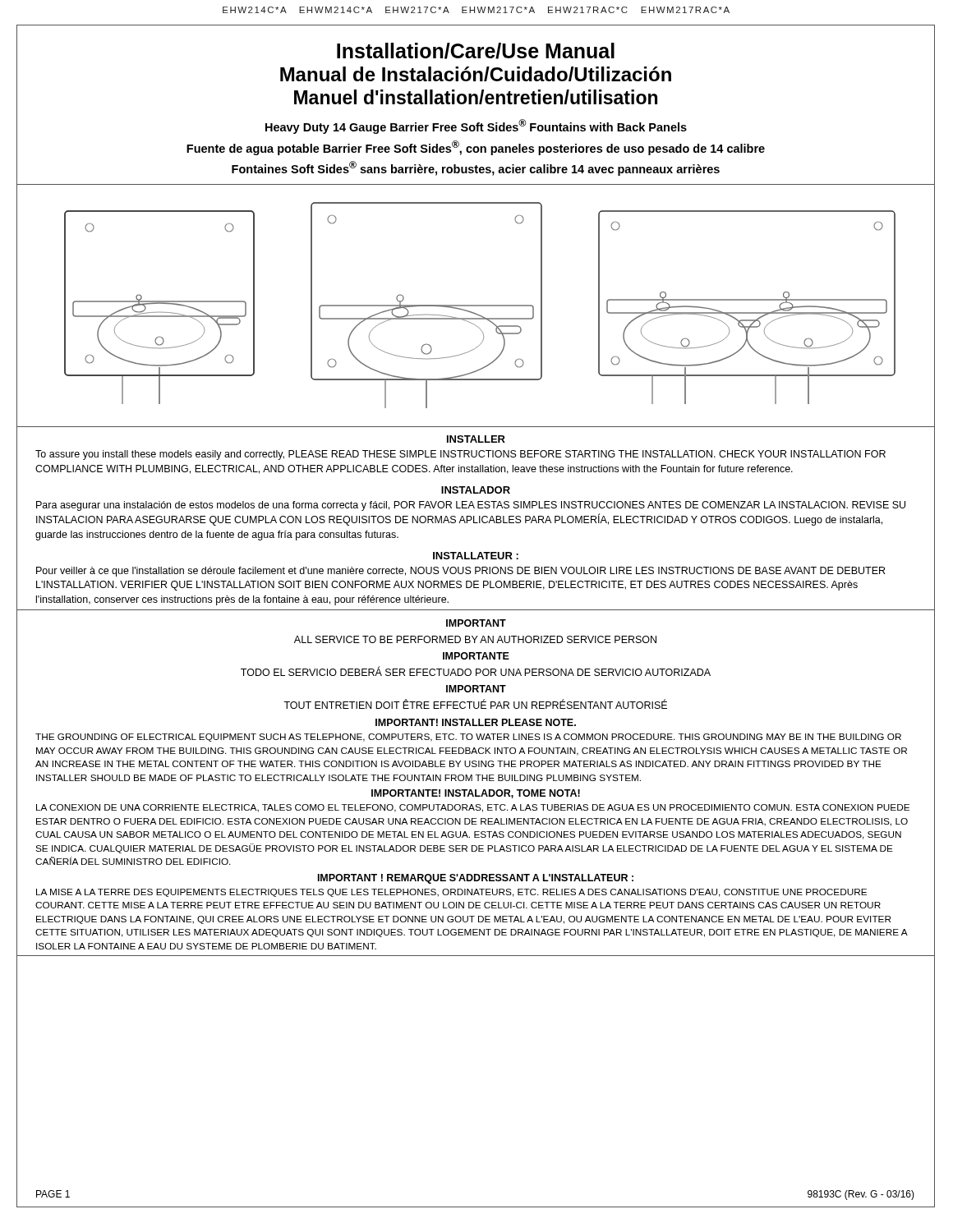Locate the text starting "IMPORTANT! INSTALLER PLEASE NOTE."
This screenshot has height=1232, width=953.
click(476, 723)
